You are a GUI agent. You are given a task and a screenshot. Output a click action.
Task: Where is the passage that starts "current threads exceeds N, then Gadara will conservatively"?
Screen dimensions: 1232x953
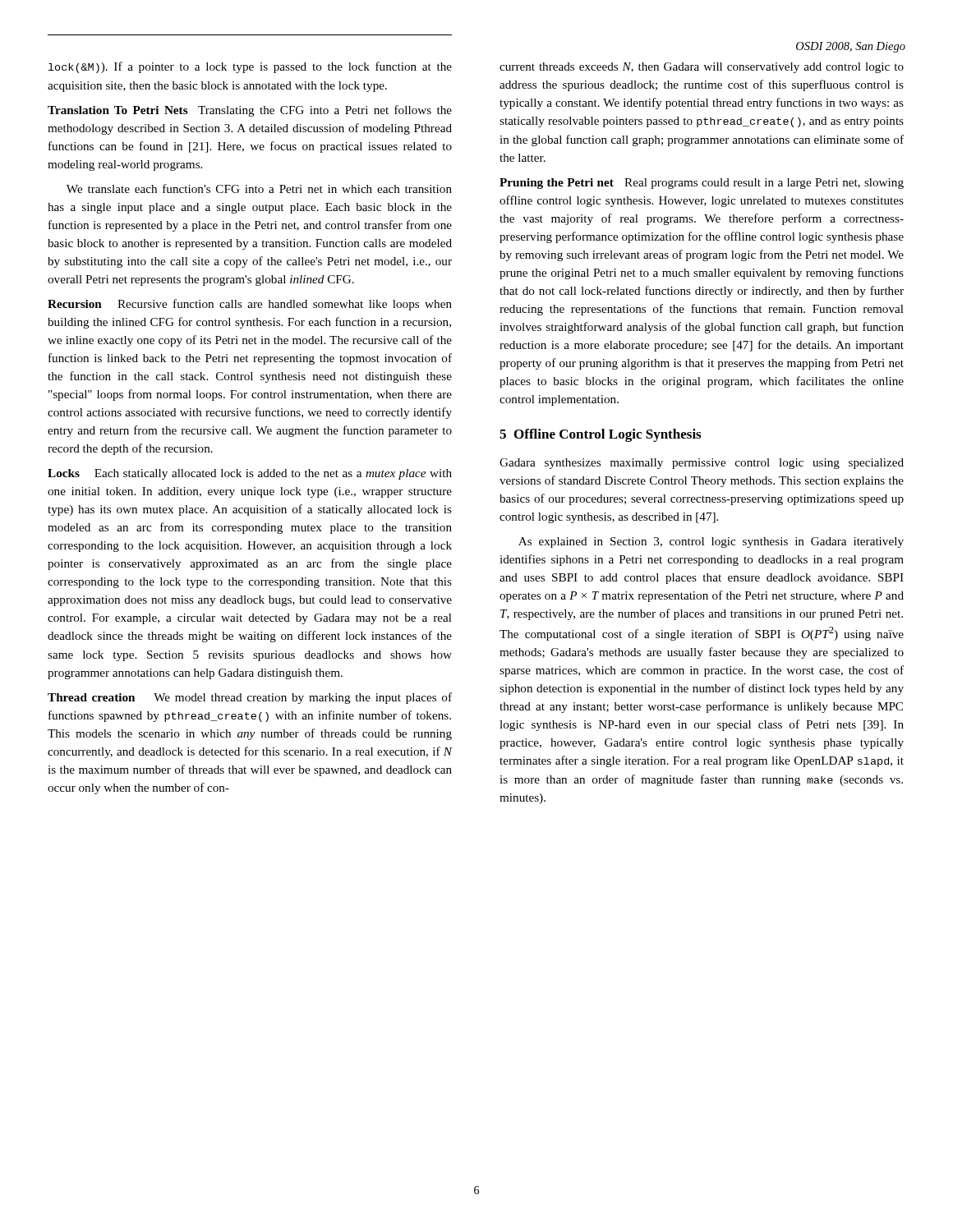click(702, 233)
